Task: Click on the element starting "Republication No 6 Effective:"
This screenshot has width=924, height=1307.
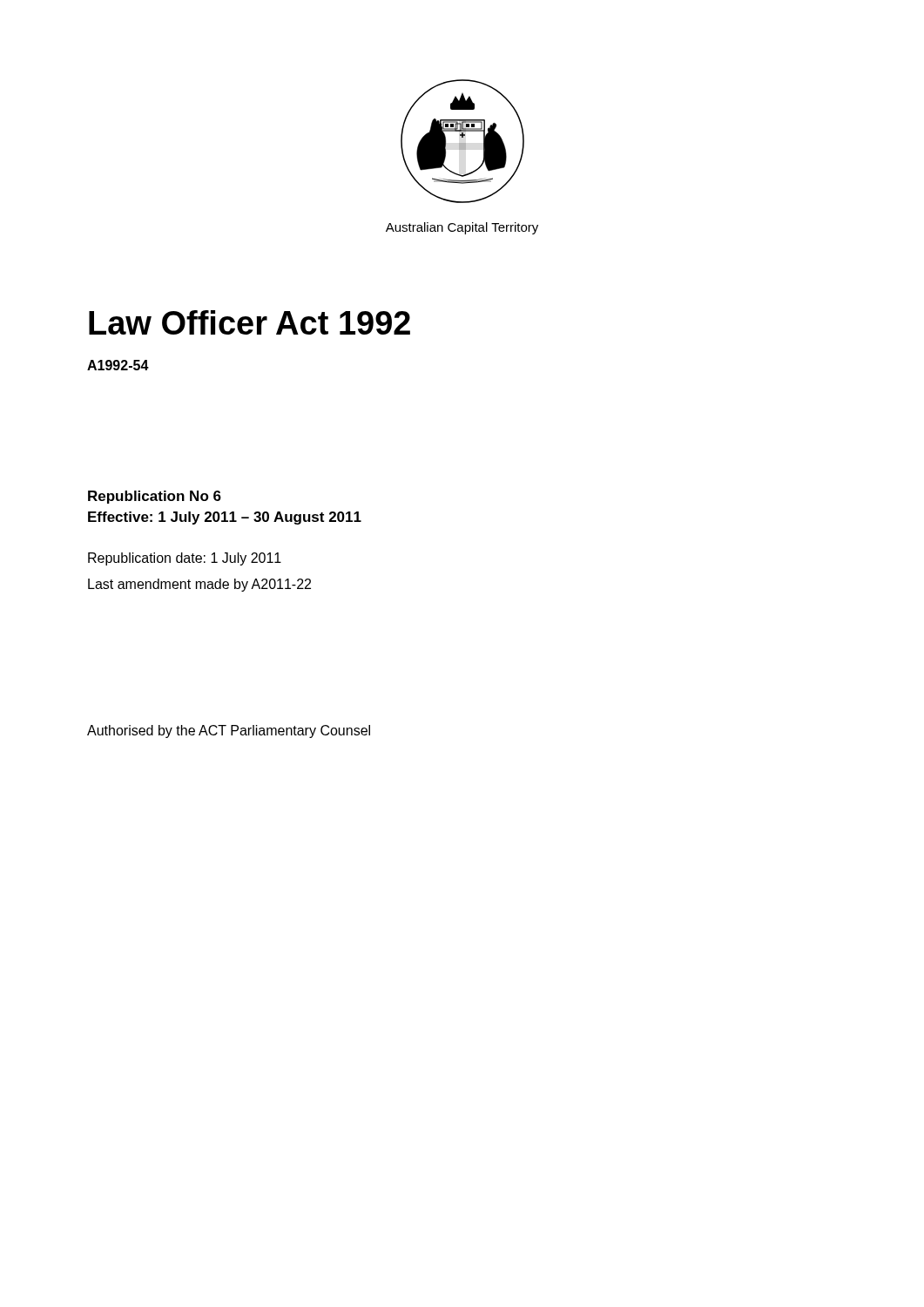Action: [155, 497]
